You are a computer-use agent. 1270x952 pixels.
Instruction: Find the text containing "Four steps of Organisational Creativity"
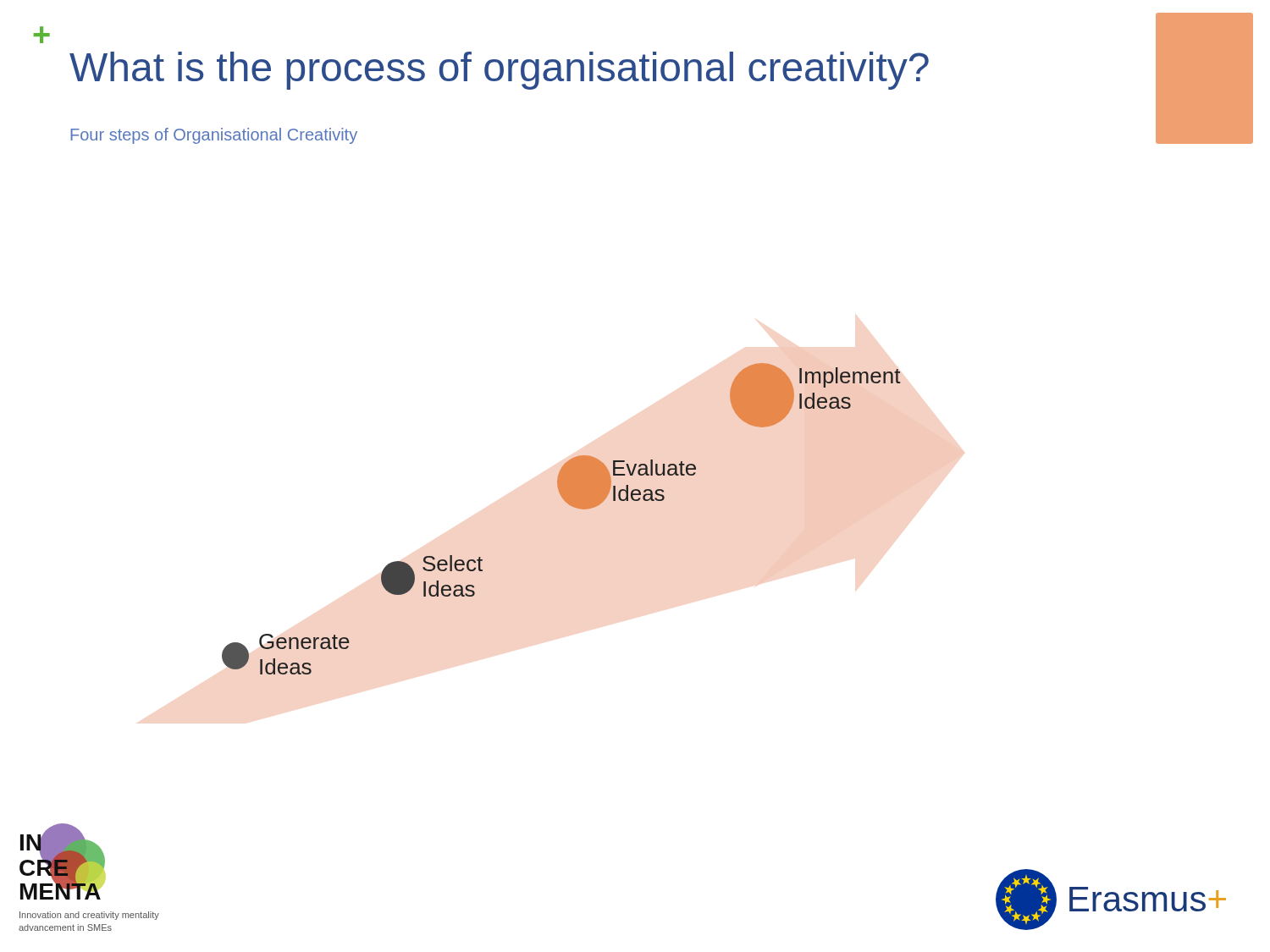tap(213, 135)
